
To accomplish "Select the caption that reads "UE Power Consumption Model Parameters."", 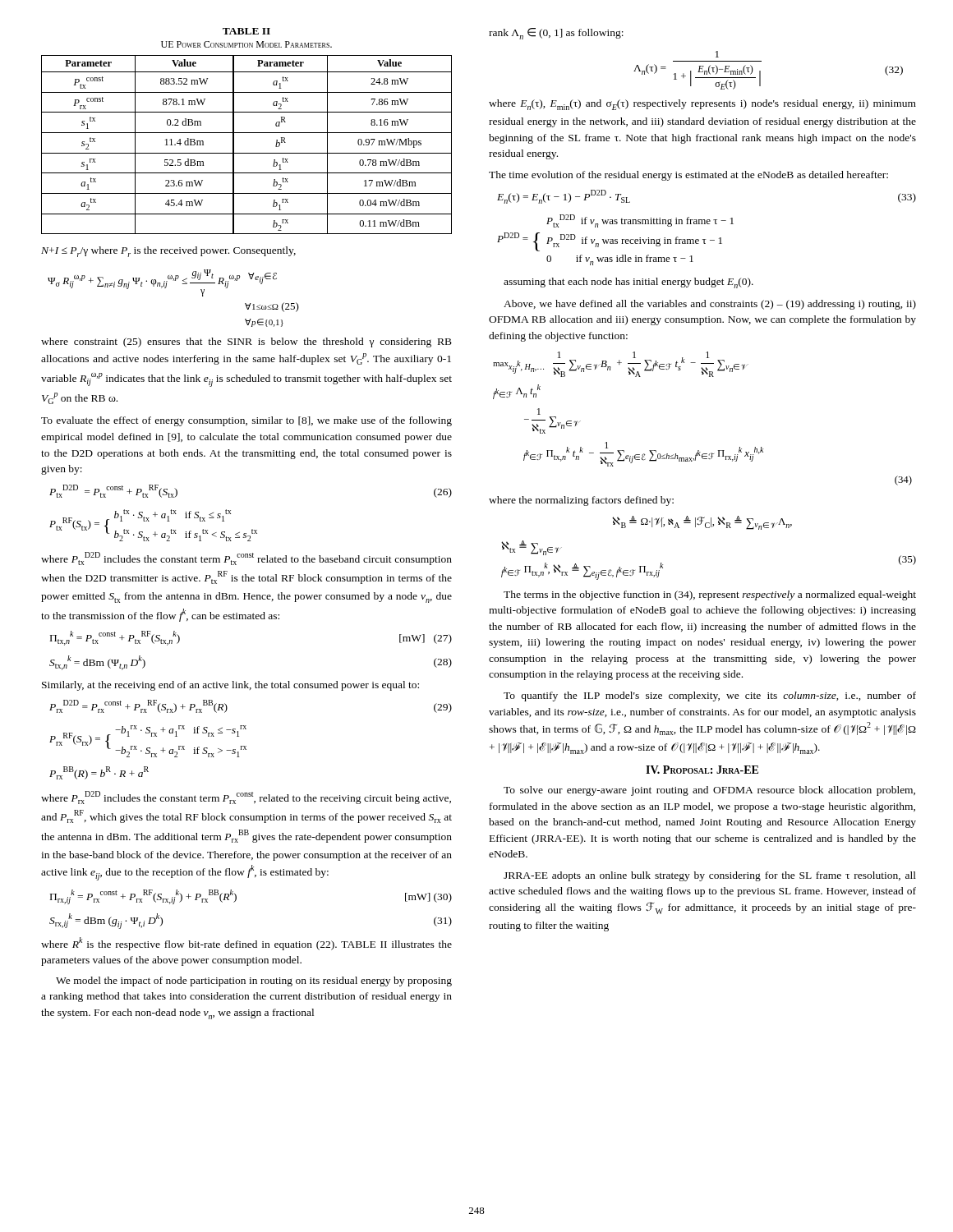I will (246, 44).
